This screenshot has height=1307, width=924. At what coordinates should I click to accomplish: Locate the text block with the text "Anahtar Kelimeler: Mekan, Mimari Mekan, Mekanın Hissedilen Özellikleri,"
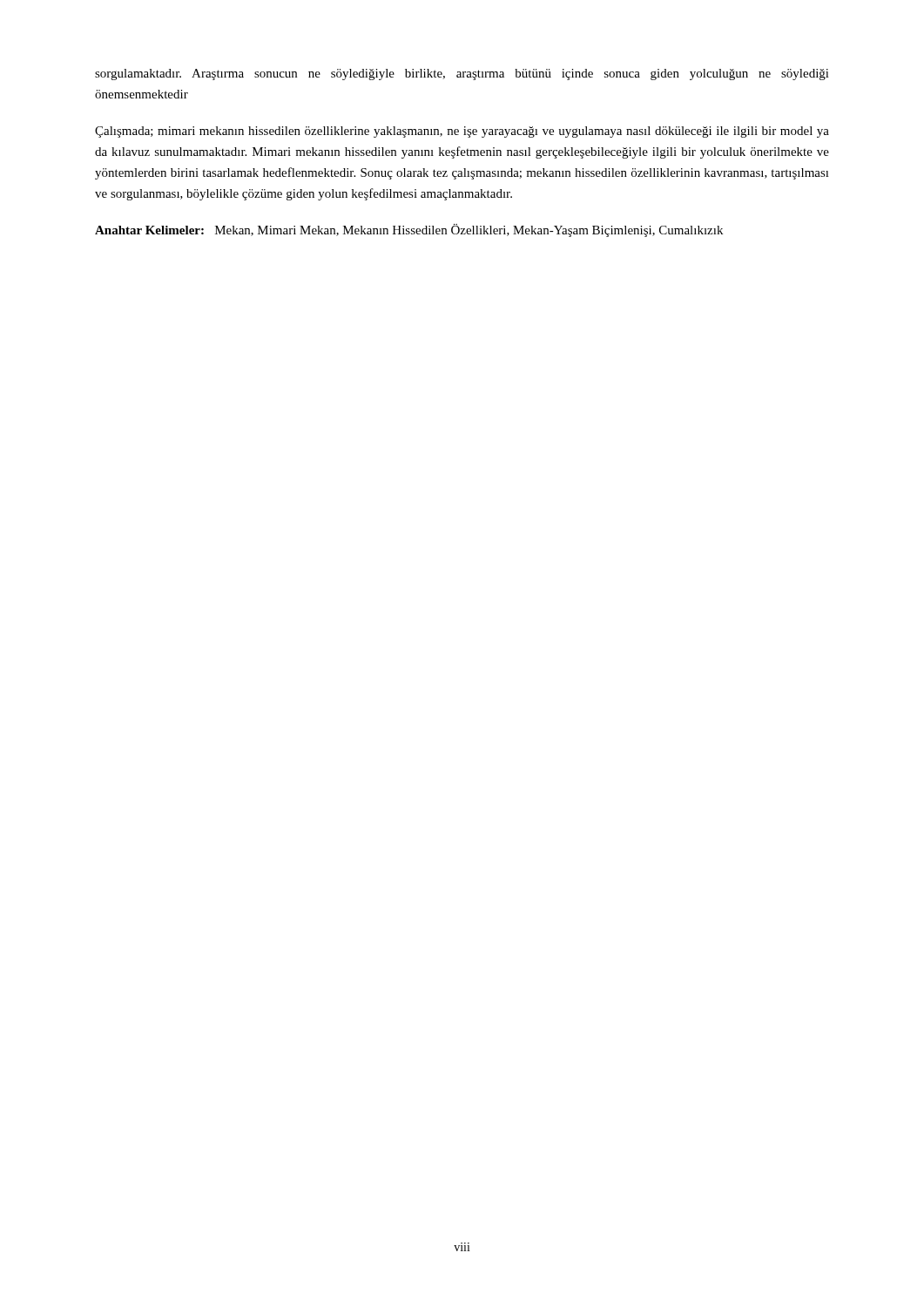click(x=409, y=230)
